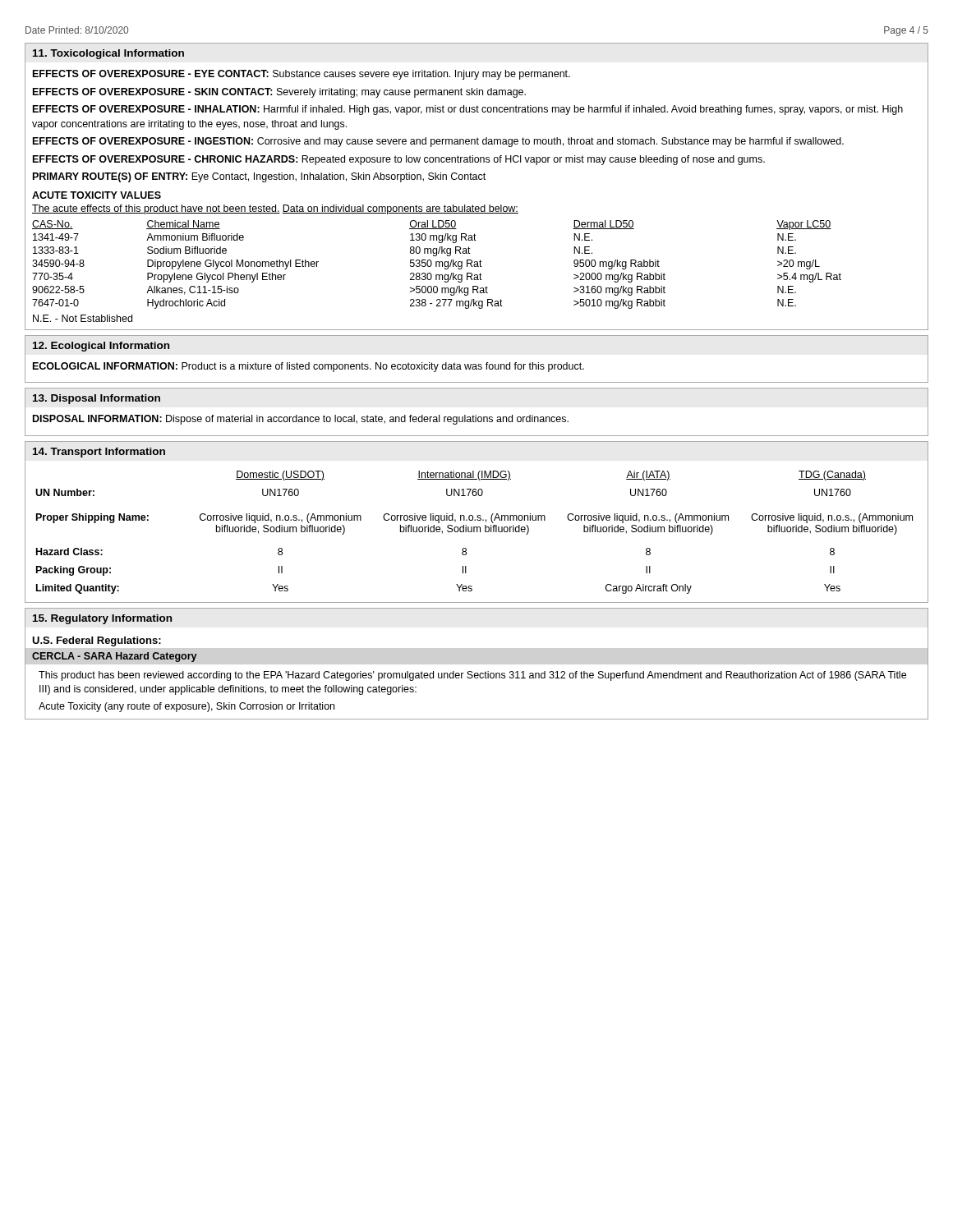Image resolution: width=953 pixels, height=1232 pixels.
Task: Point to the text block starting "This product has been reviewed according to"
Action: pyautogui.click(x=473, y=682)
